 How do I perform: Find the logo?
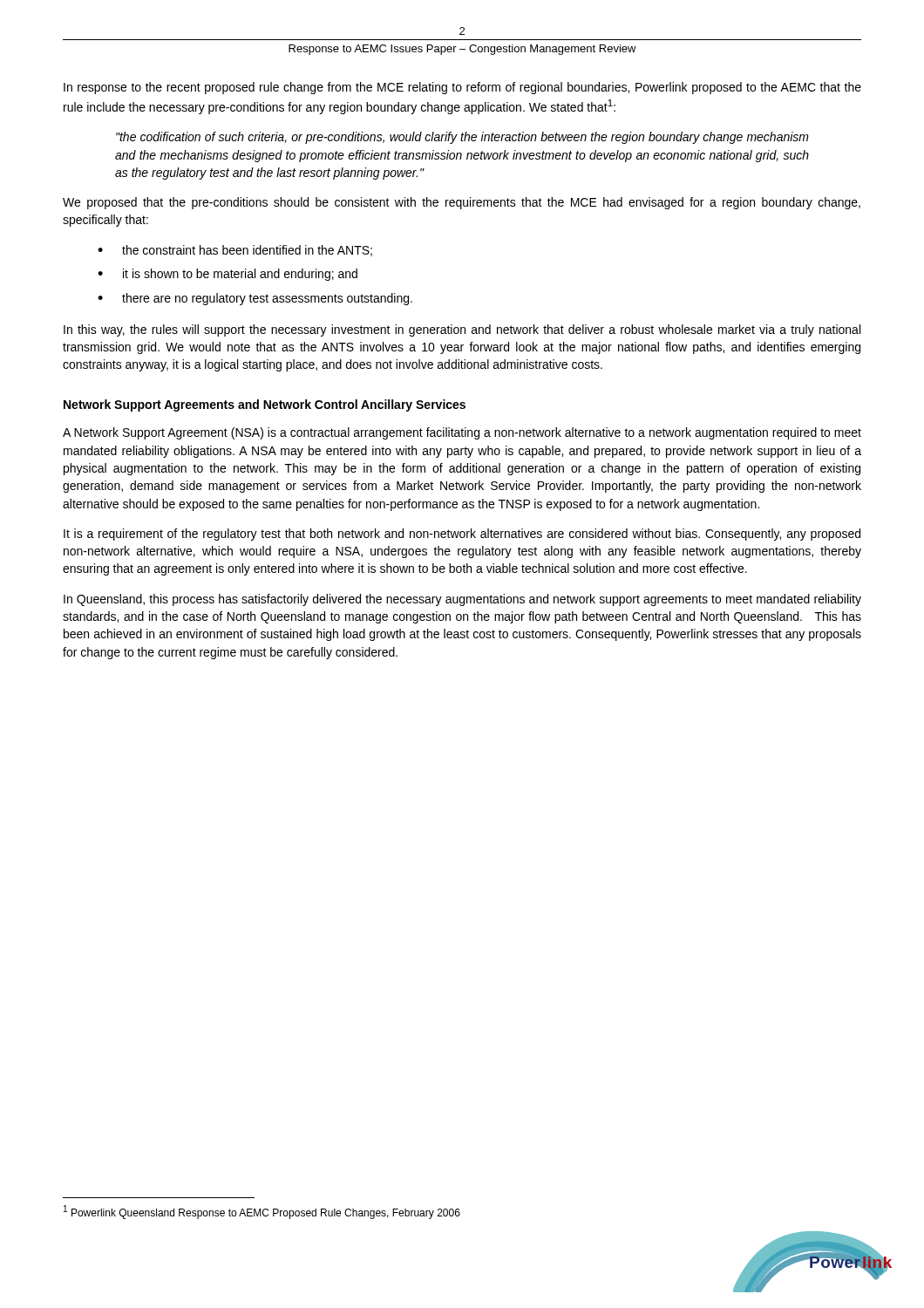pyautogui.click(x=828, y=1257)
